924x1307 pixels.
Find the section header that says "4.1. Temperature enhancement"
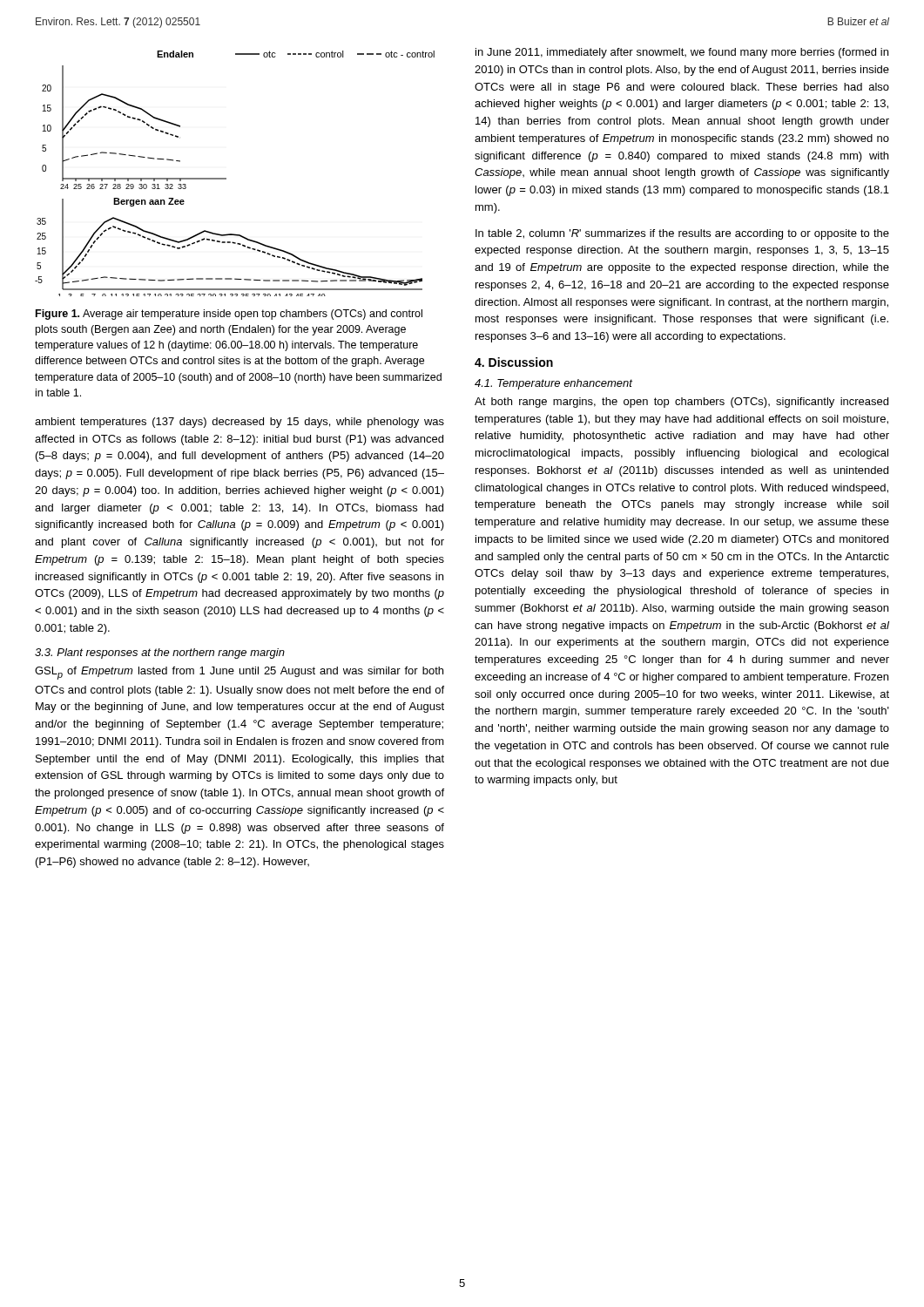553,383
